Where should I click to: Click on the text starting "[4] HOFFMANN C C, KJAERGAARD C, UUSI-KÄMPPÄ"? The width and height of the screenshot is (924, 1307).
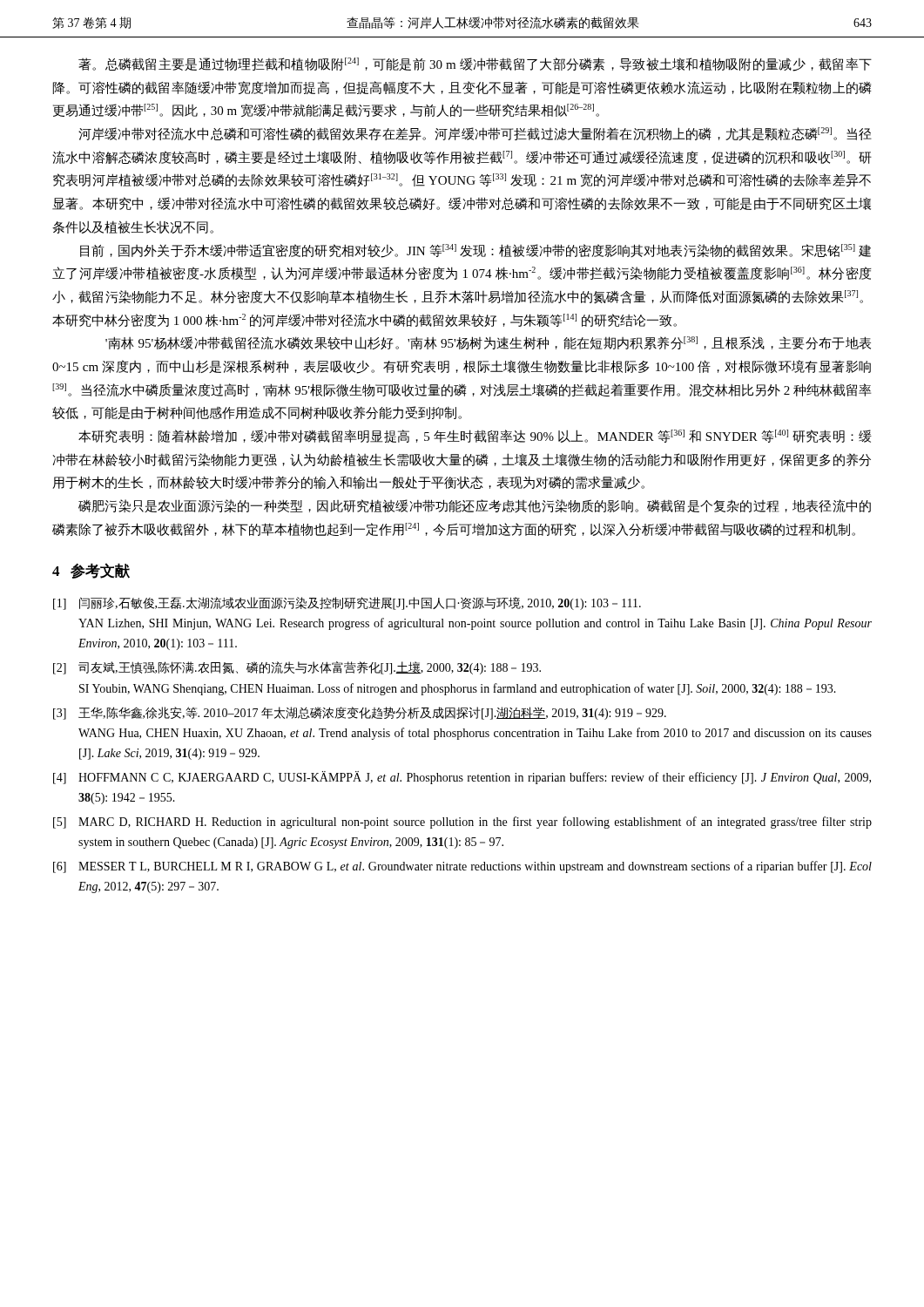pyautogui.click(x=462, y=788)
